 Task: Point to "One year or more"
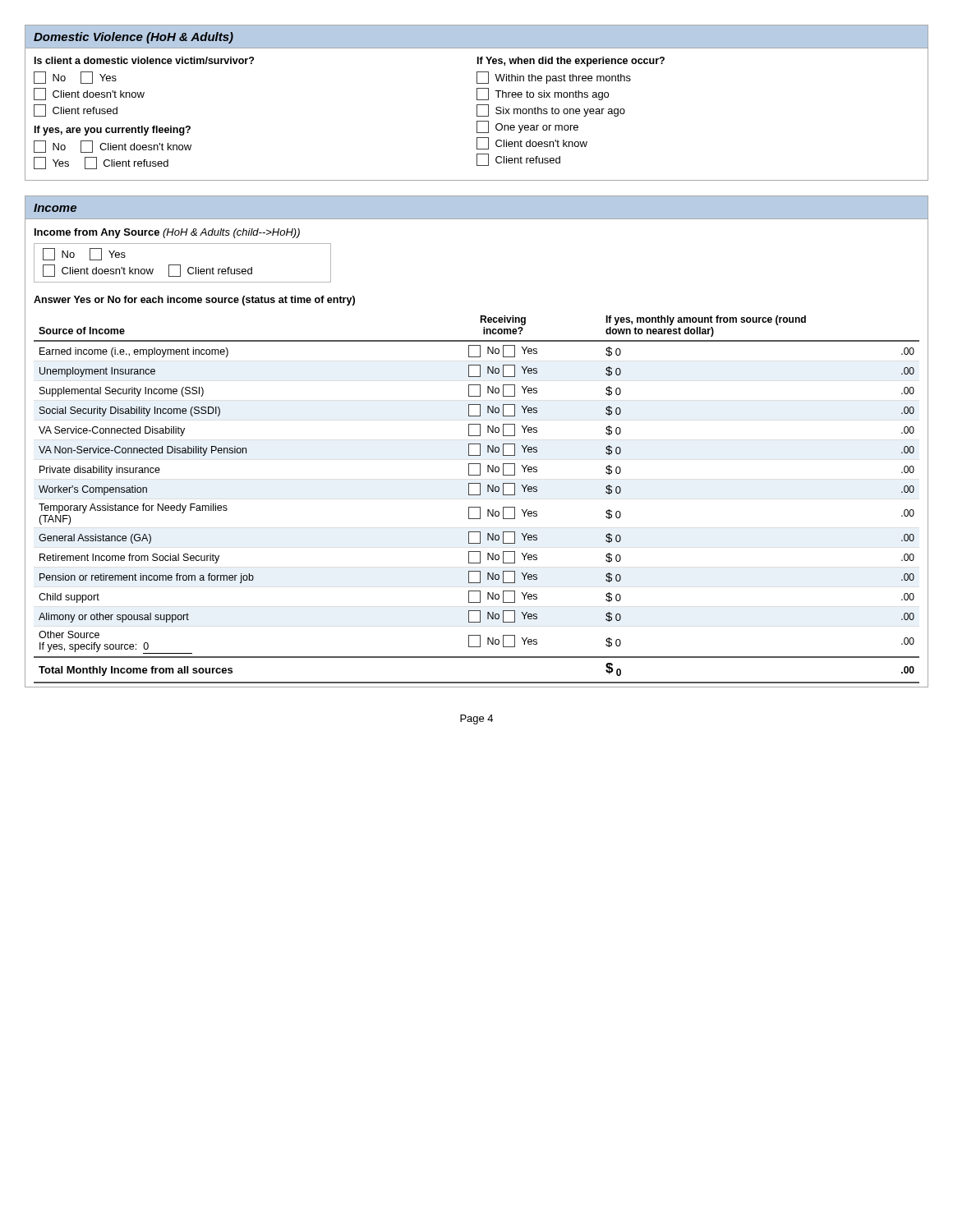click(528, 127)
